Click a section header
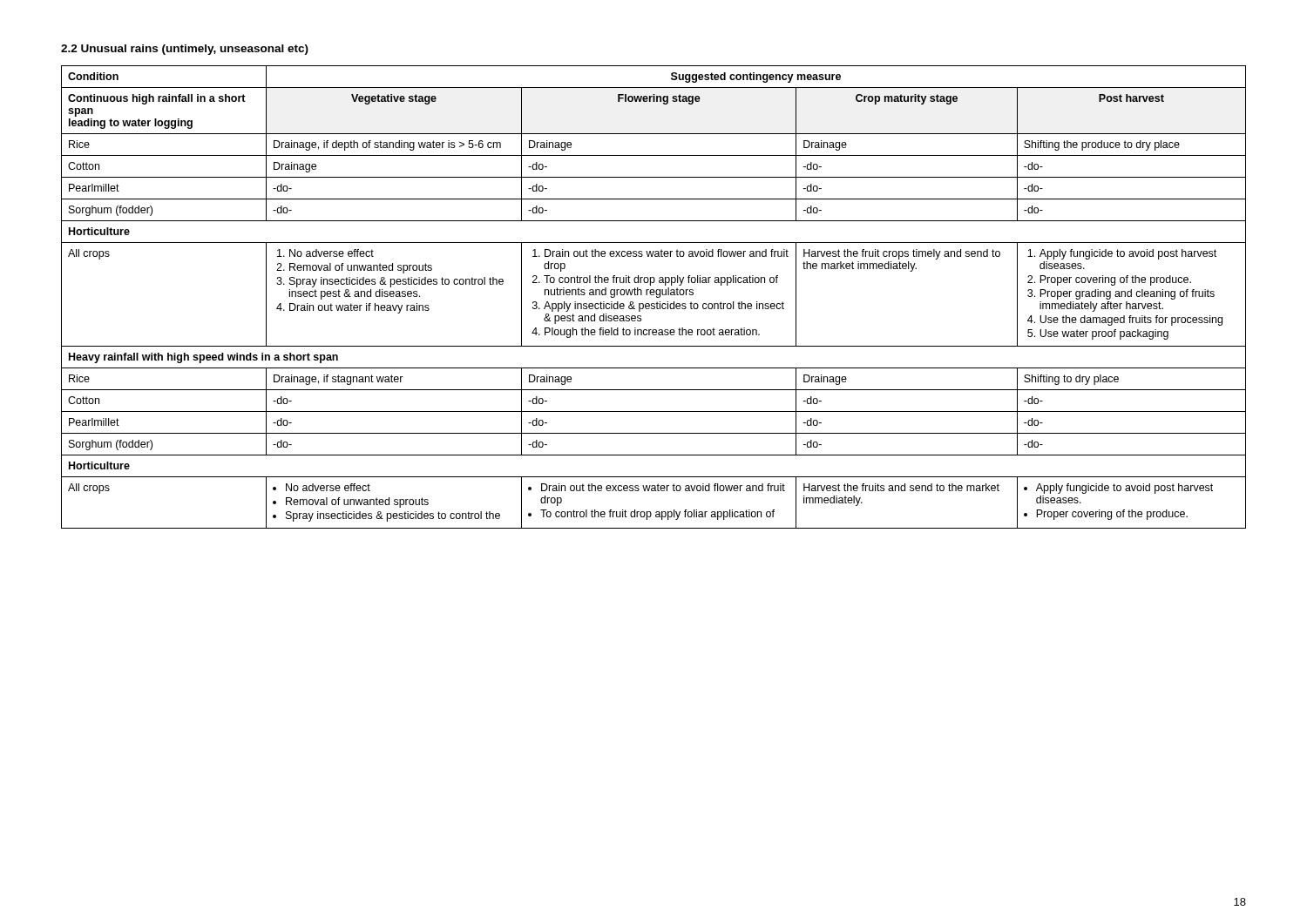The width and height of the screenshot is (1307, 924). click(x=185, y=48)
